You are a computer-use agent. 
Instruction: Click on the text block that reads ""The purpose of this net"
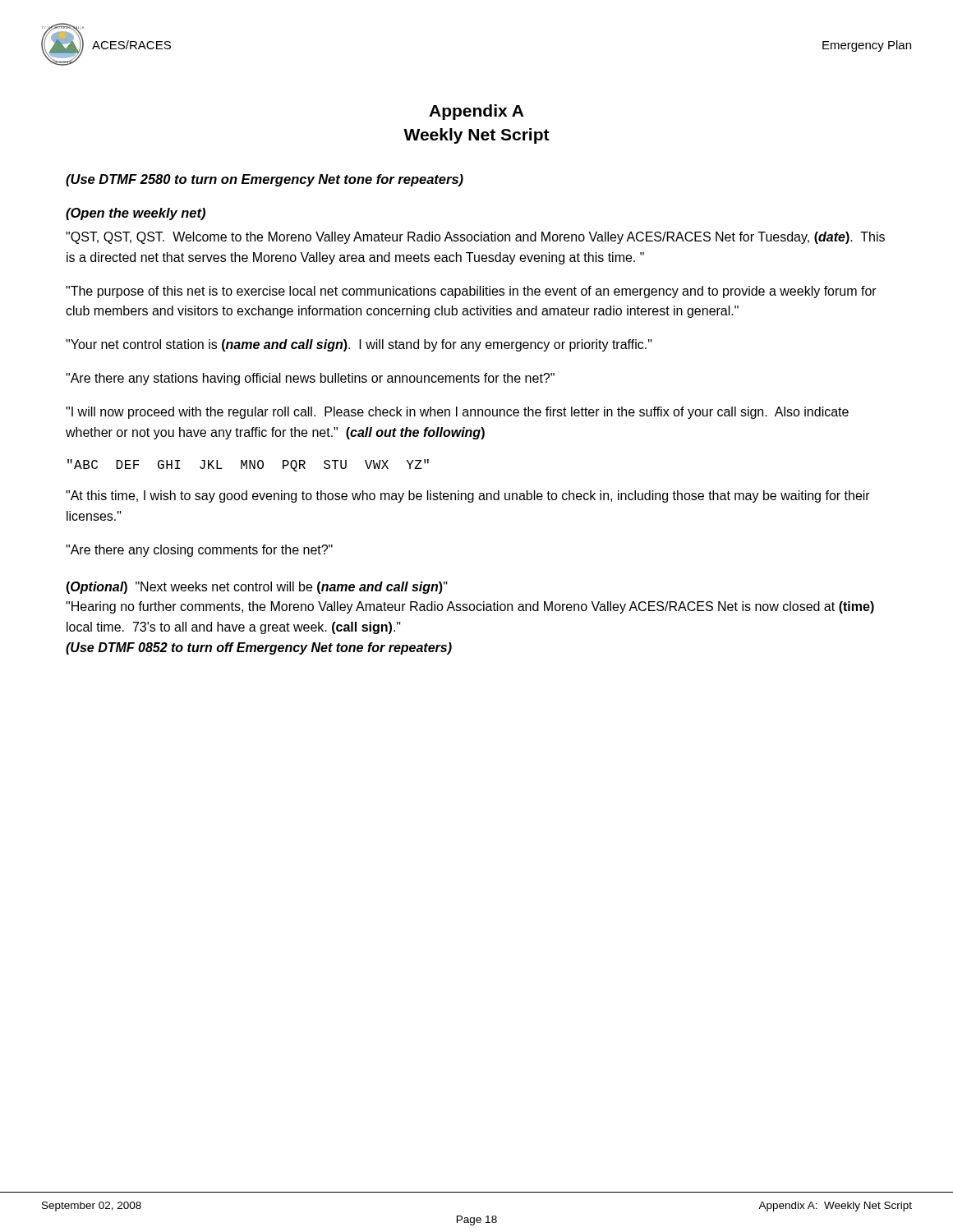(471, 301)
